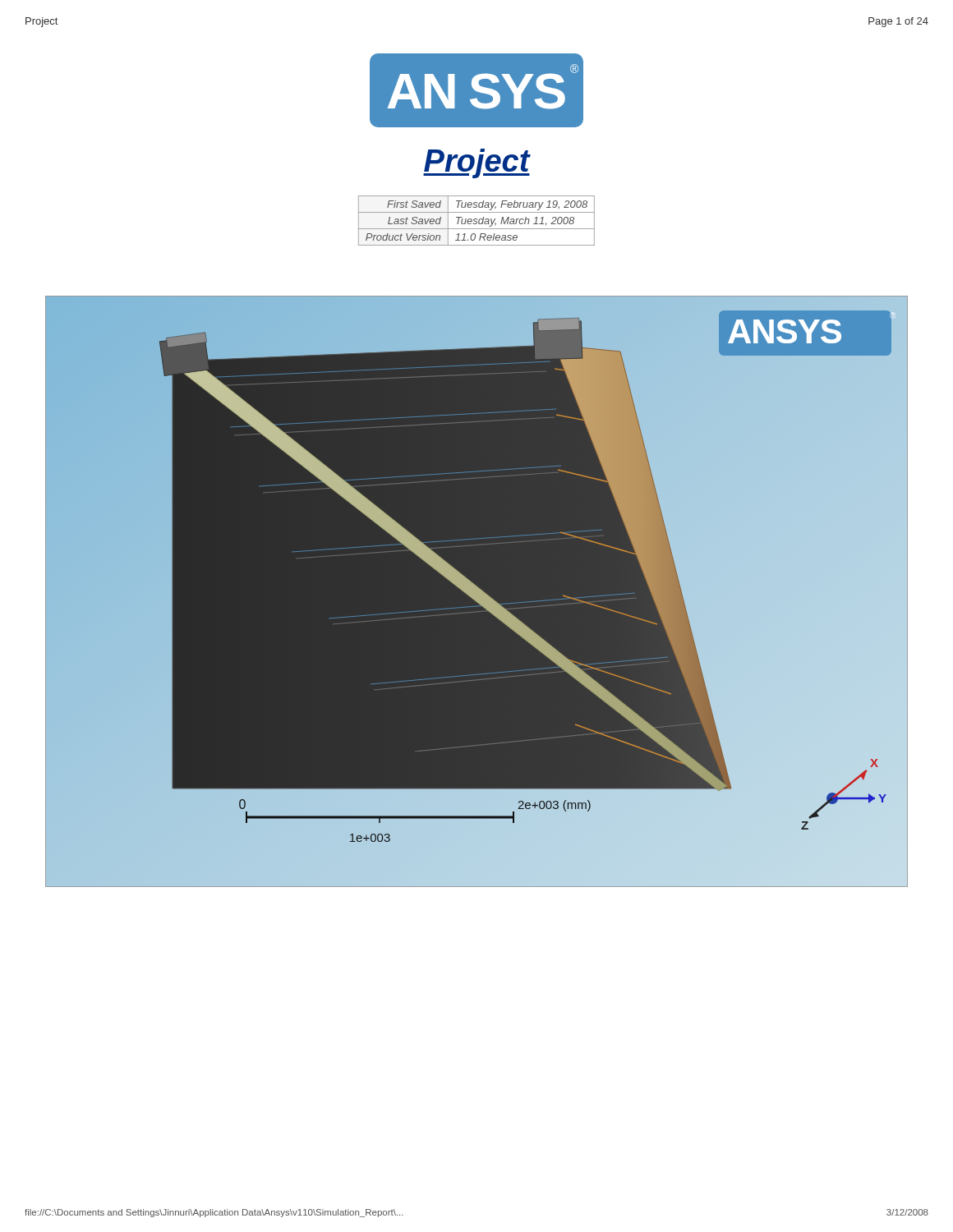Find the table
Screen dimensions: 1232x953
[476, 221]
